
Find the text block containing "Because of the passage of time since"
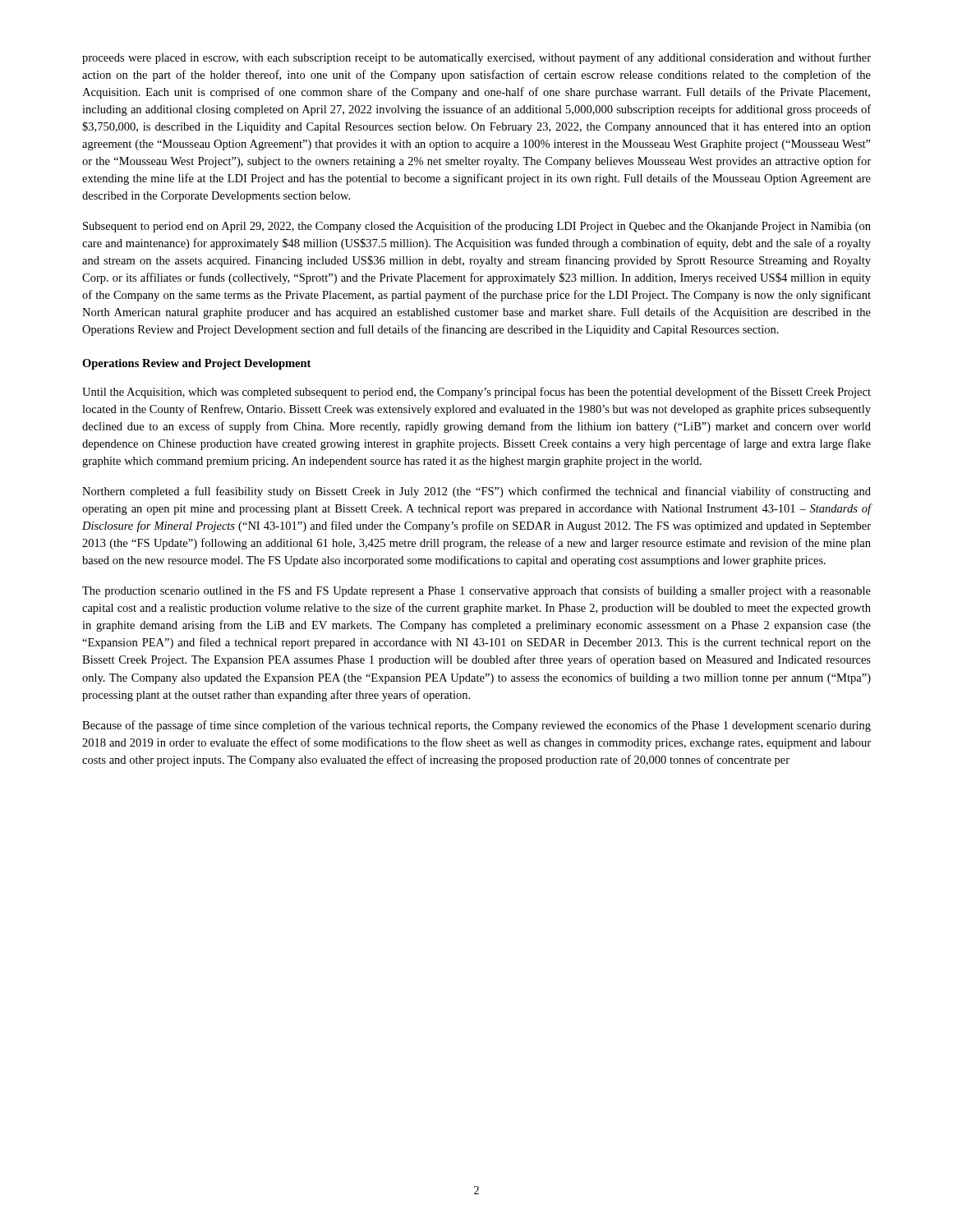pos(476,742)
